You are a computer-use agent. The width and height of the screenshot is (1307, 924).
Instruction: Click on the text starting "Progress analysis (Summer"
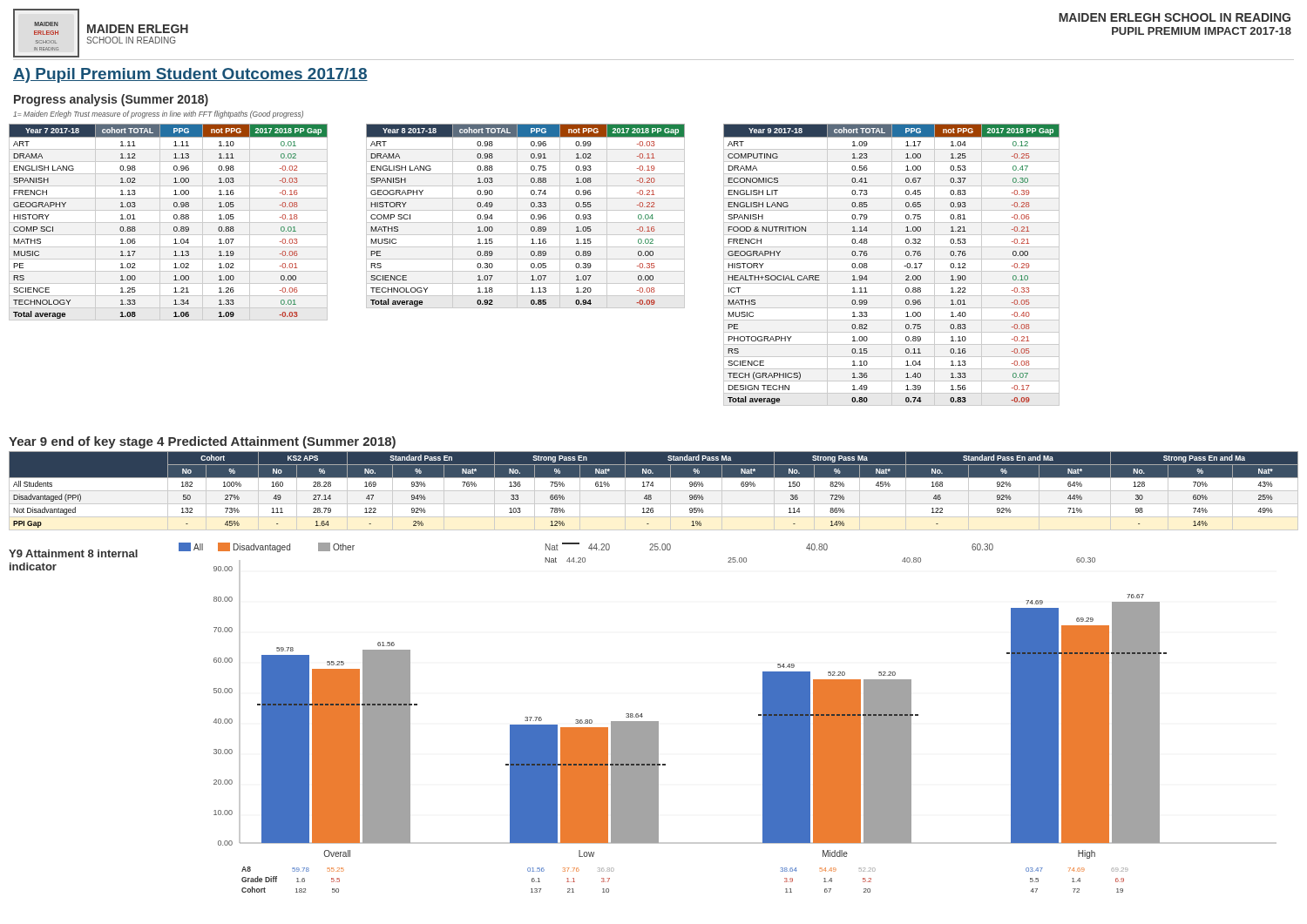click(x=111, y=99)
